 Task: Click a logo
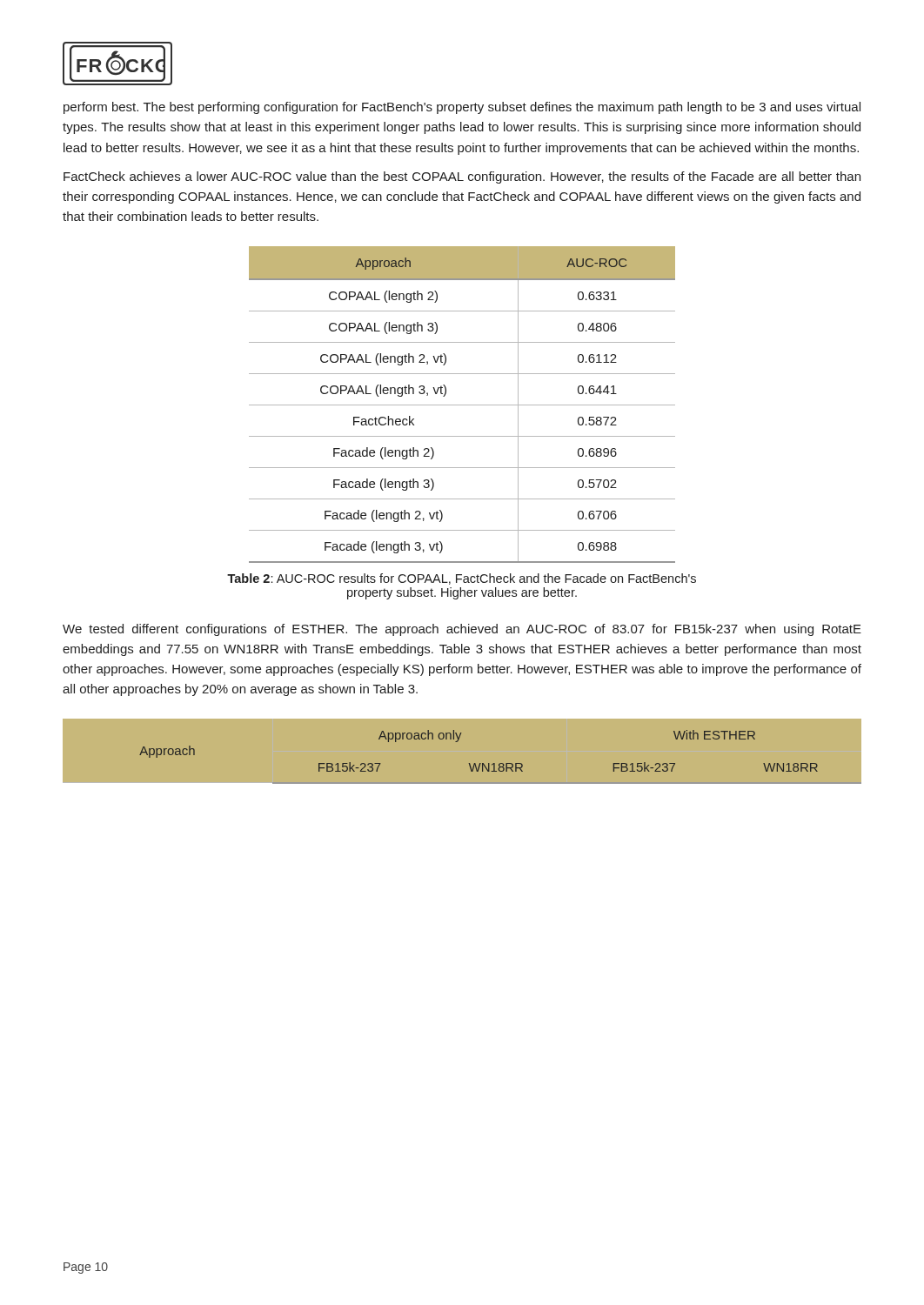point(462,65)
